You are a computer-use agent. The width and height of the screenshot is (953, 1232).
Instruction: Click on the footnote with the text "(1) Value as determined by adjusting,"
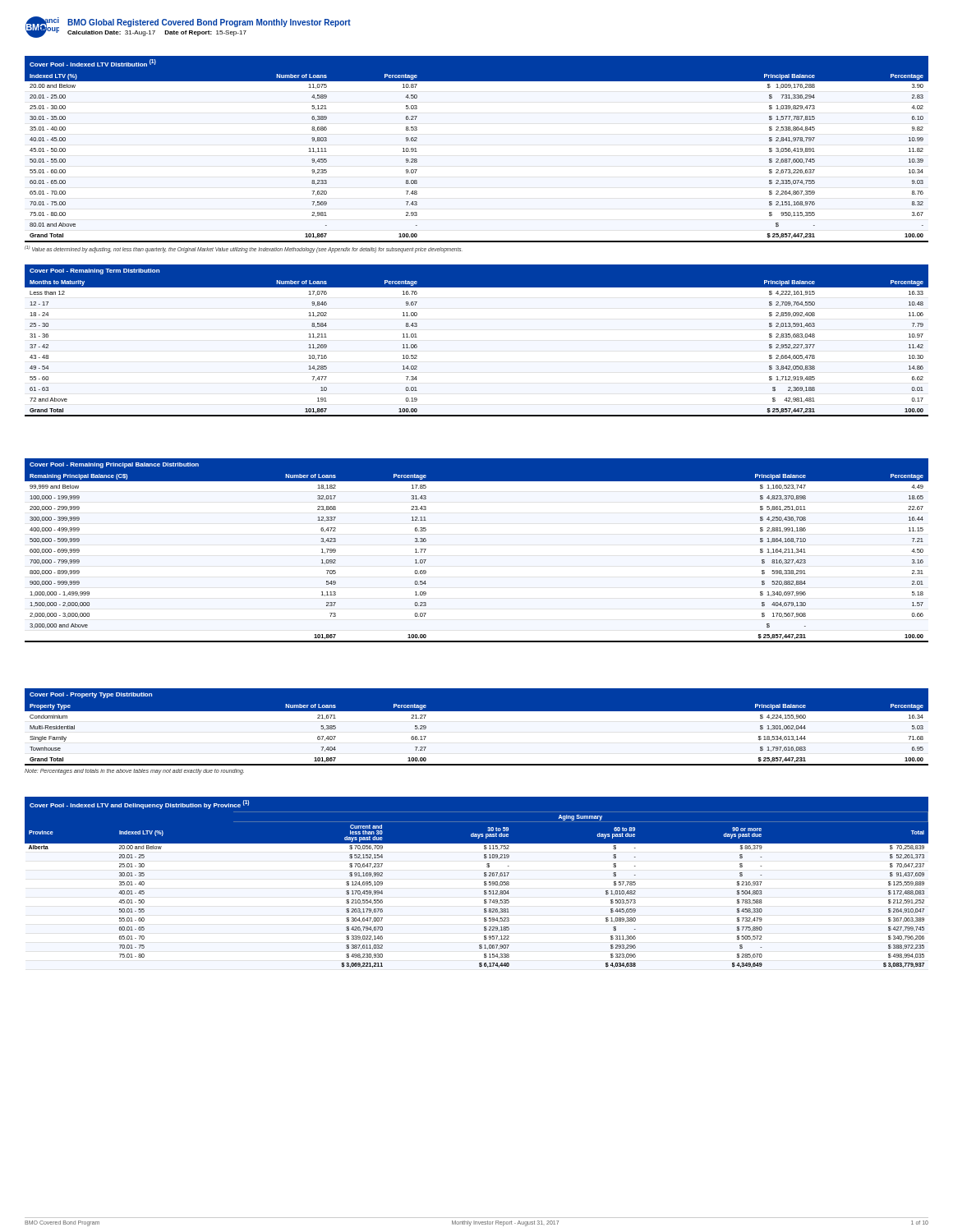(244, 248)
